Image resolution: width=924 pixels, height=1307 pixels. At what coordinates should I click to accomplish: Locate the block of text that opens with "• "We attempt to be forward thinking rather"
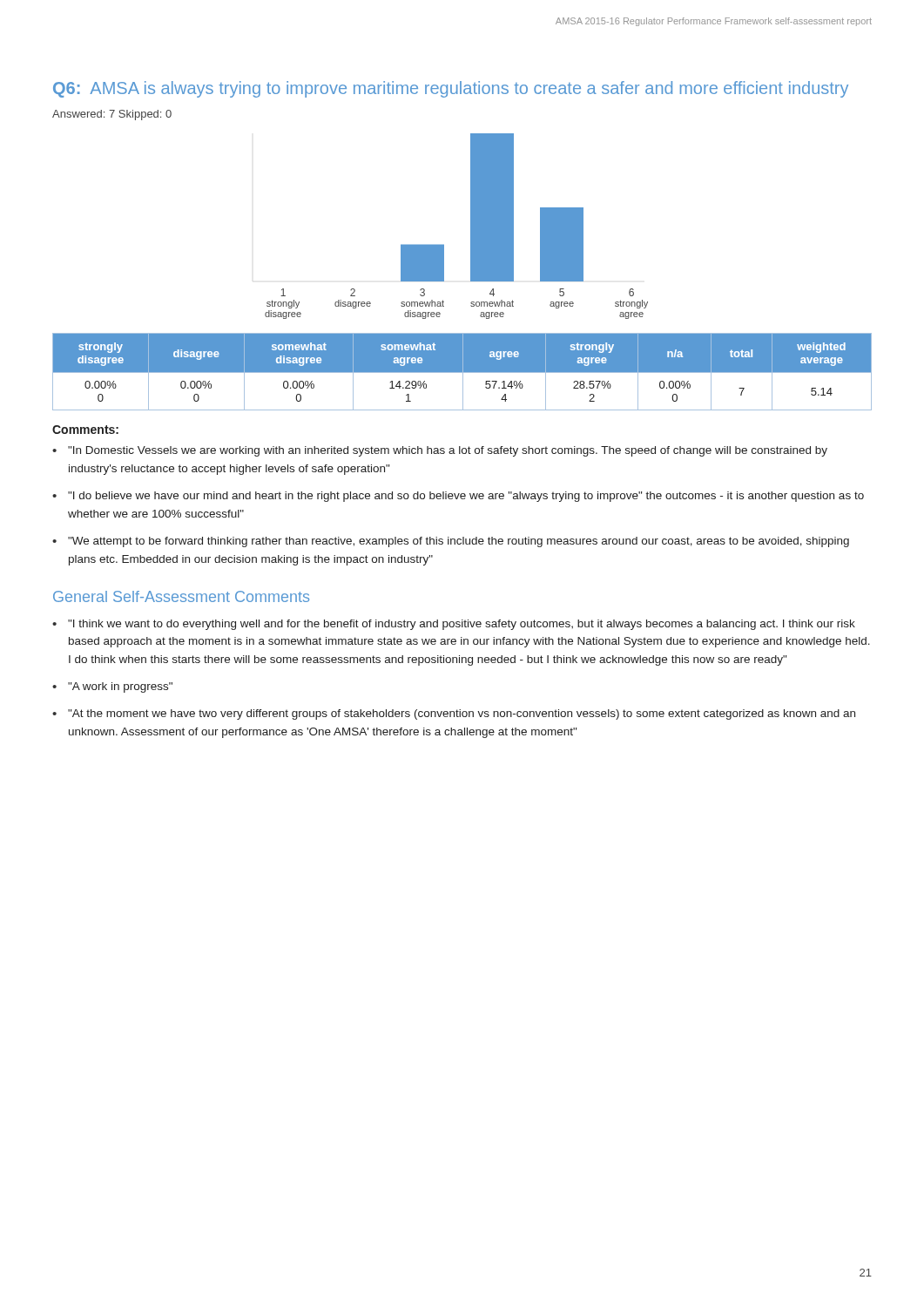pyautogui.click(x=462, y=550)
